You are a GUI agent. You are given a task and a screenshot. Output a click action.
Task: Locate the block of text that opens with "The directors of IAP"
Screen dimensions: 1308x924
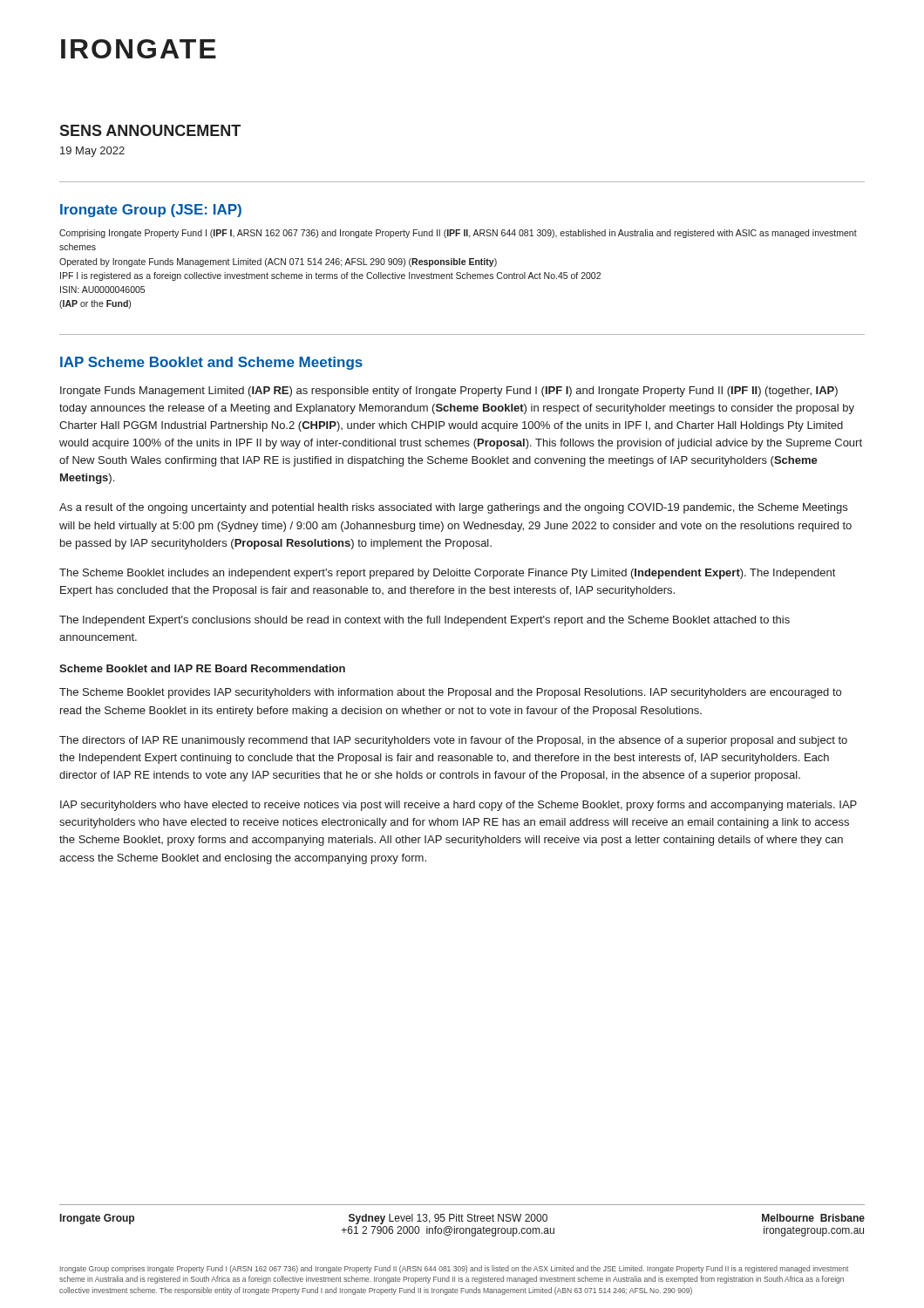click(453, 757)
